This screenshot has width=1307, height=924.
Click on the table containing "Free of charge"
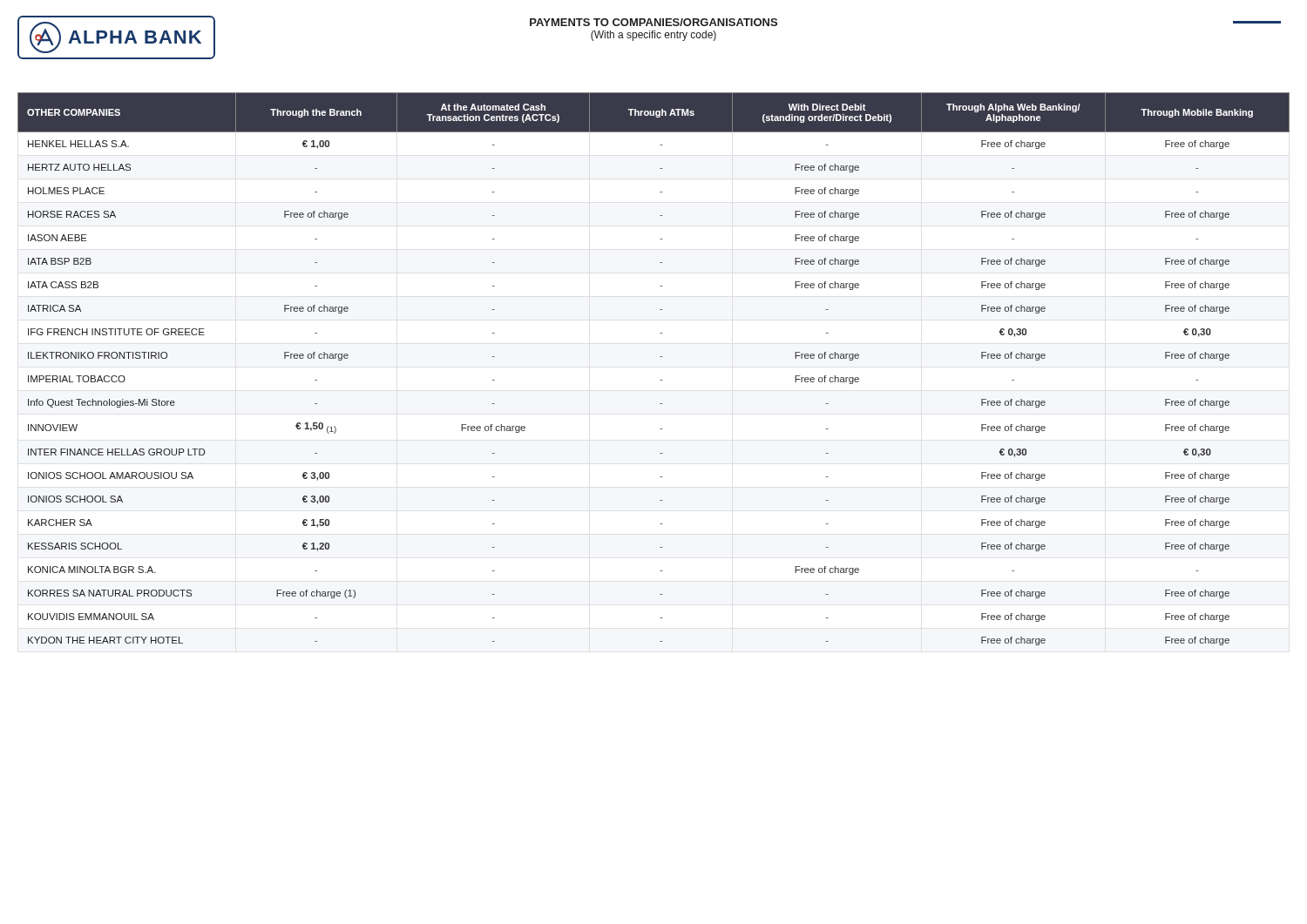click(x=654, y=369)
